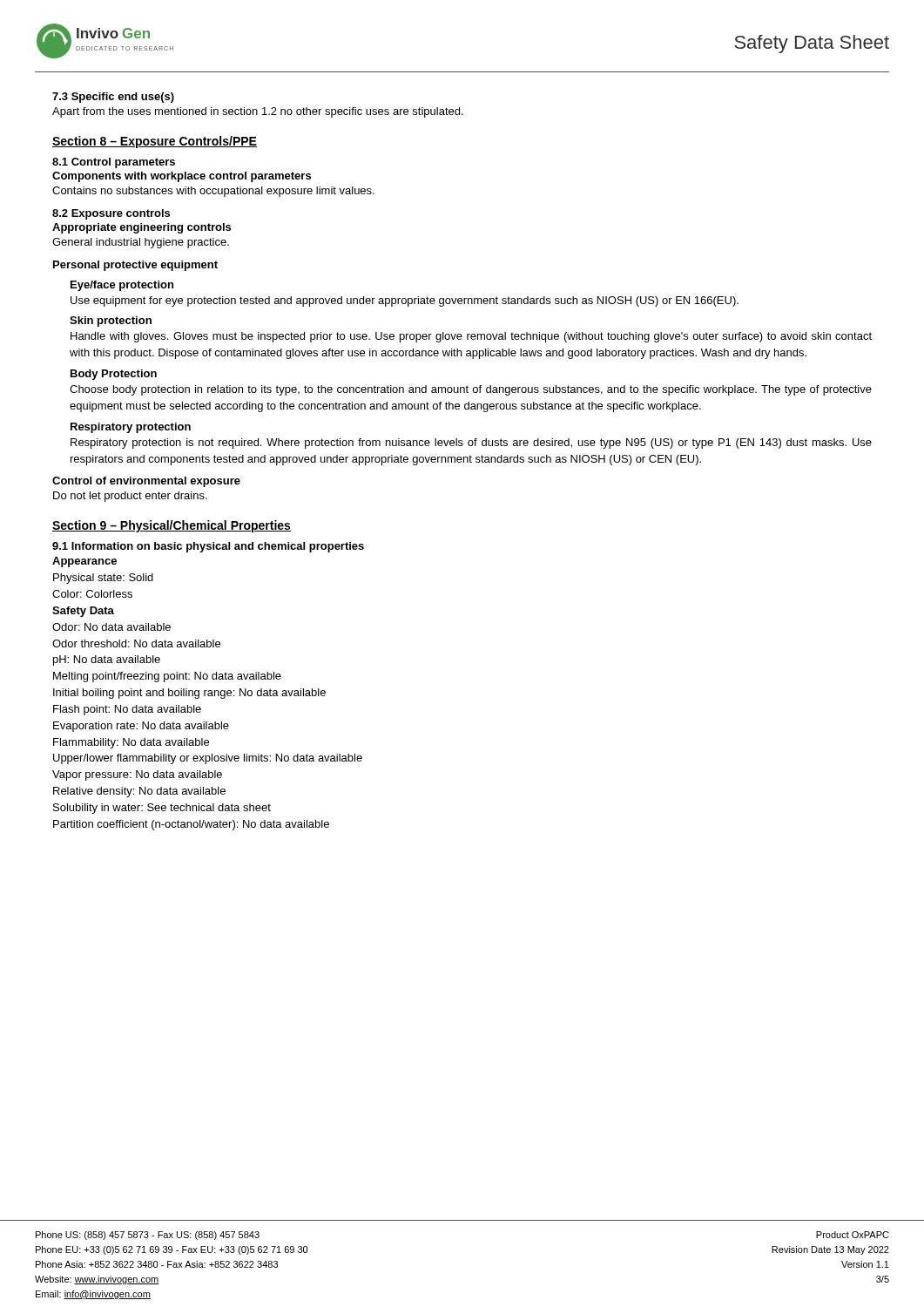The image size is (924, 1307).
Task: Find the text block with the text "Do not let product"
Action: (130, 496)
